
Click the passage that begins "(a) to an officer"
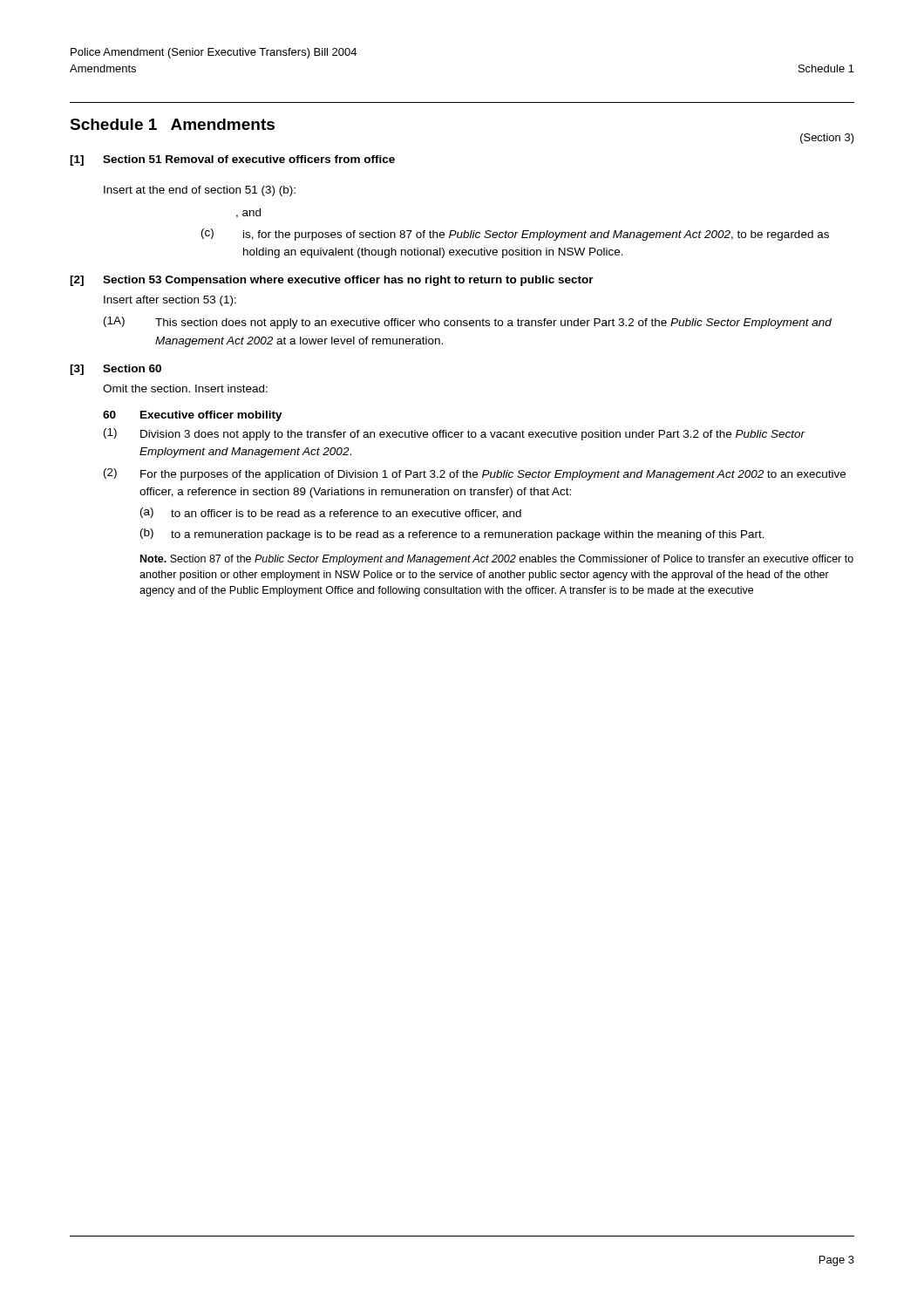(497, 514)
